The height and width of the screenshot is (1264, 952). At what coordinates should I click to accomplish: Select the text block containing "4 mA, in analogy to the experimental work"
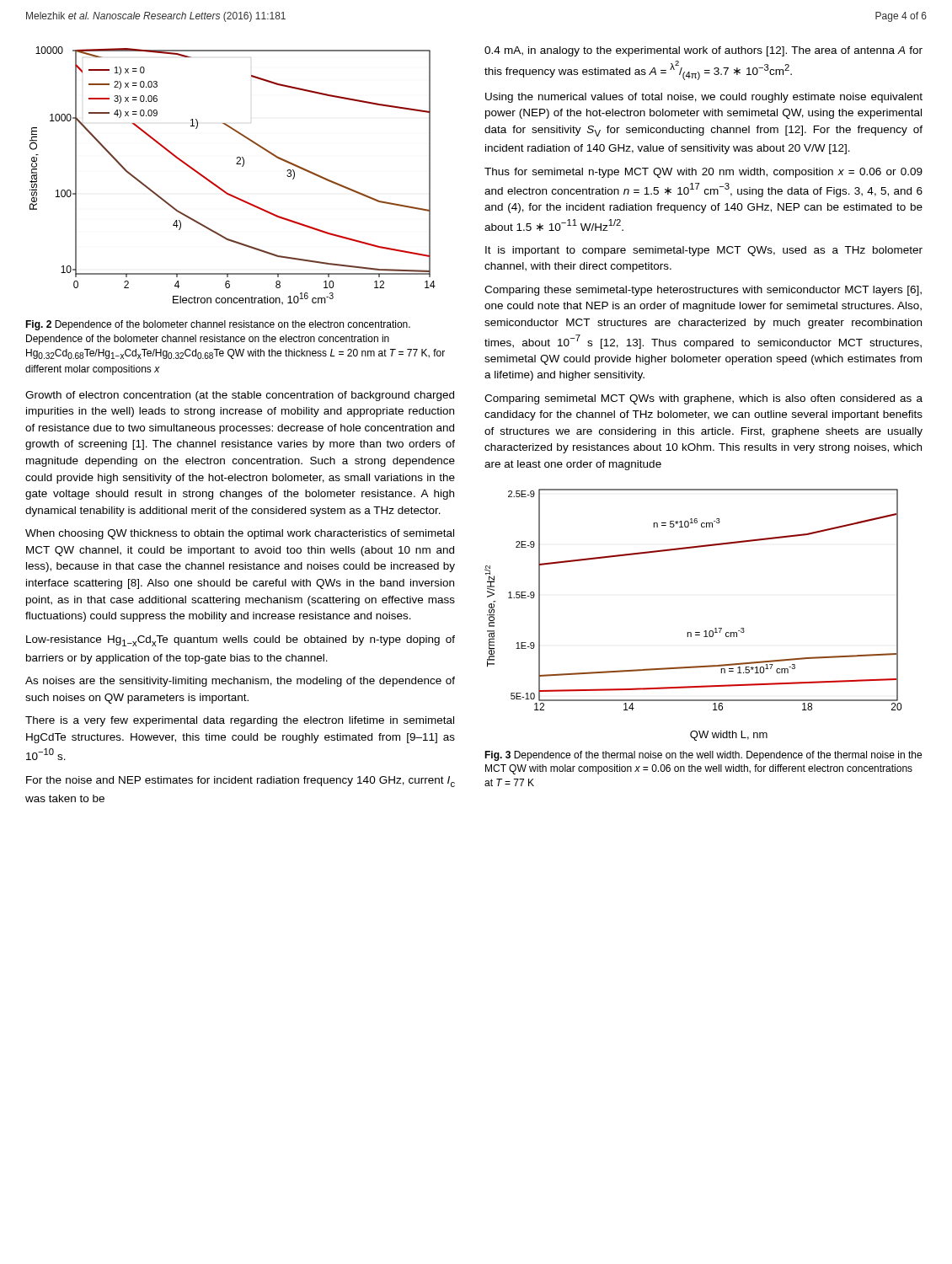pyautogui.click(x=703, y=62)
